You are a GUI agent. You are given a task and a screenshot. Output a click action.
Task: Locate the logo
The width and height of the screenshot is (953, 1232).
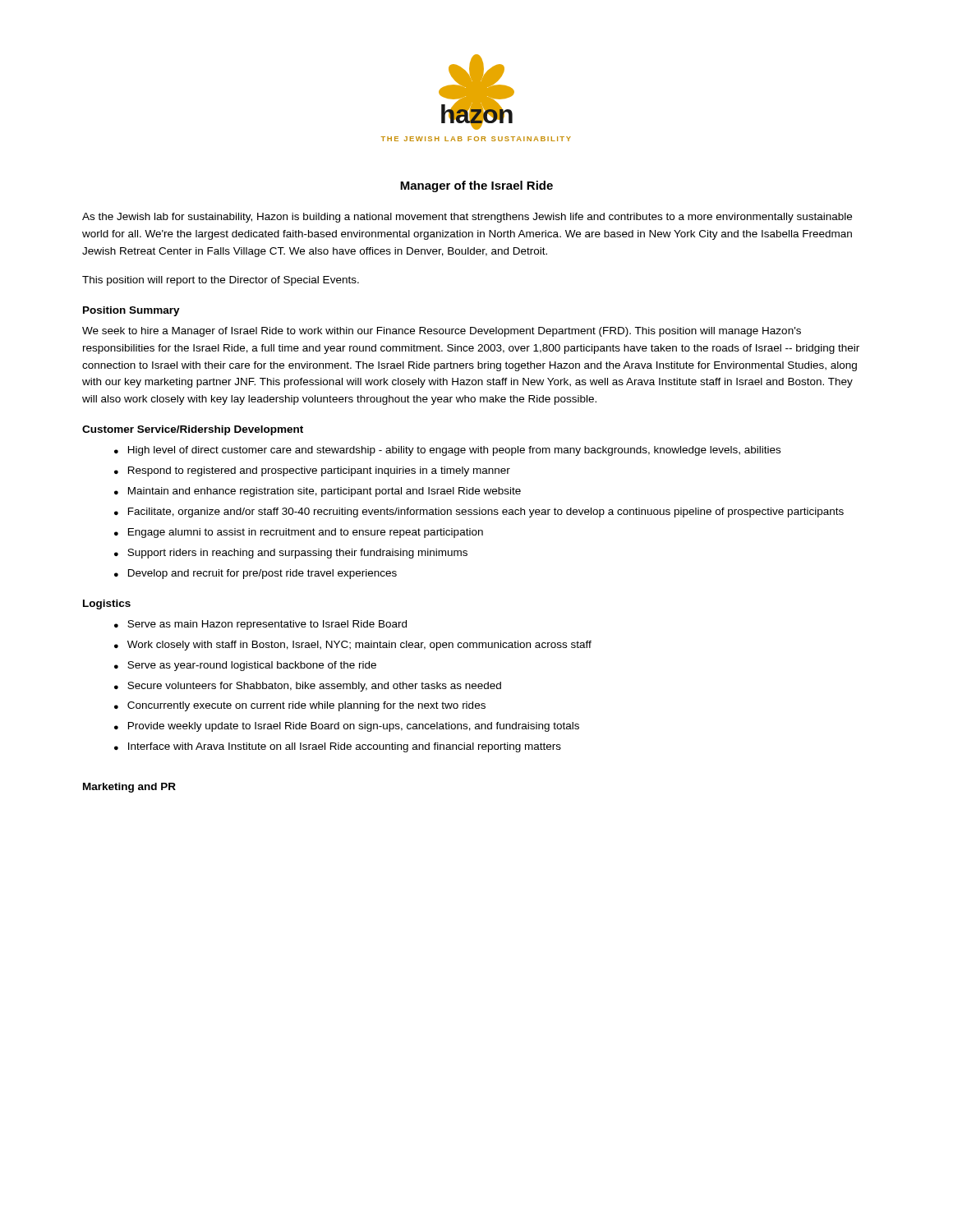[476, 104]
